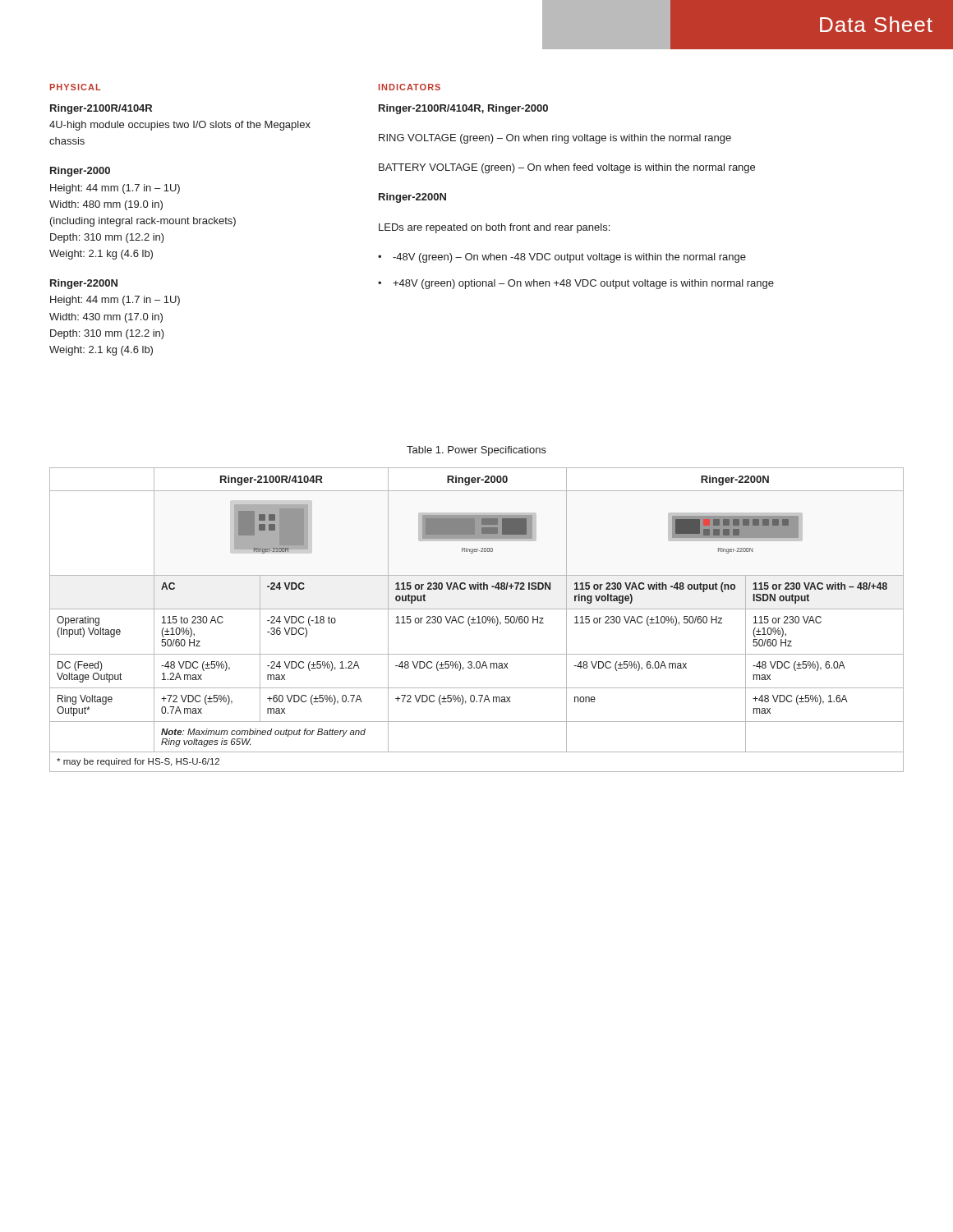953x1232 pixels.
Task: Where does it say "Table 1. Power Specifications"?
Action: [476, 450]
